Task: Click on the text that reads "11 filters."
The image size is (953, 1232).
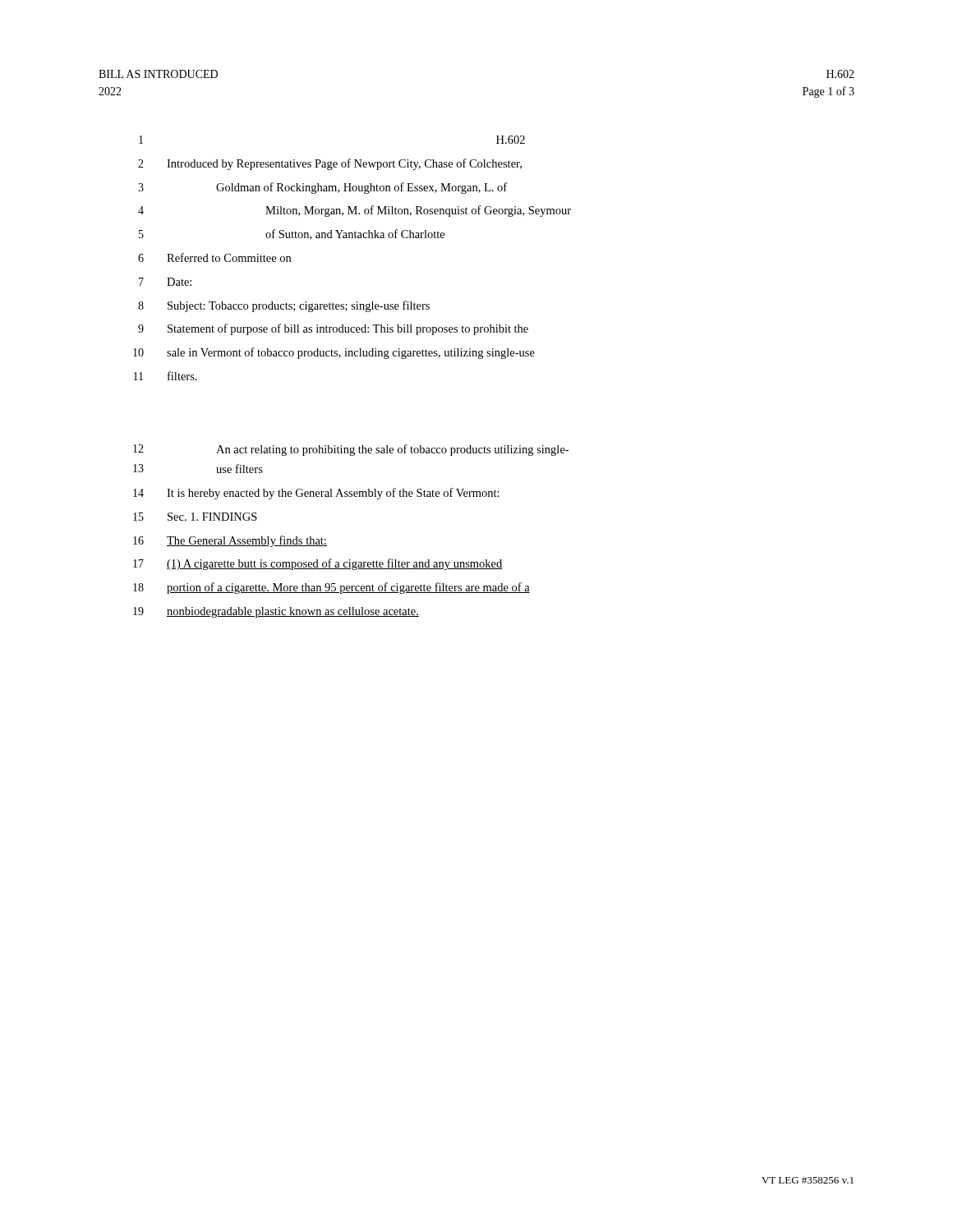Action: [x=166, y=376]
